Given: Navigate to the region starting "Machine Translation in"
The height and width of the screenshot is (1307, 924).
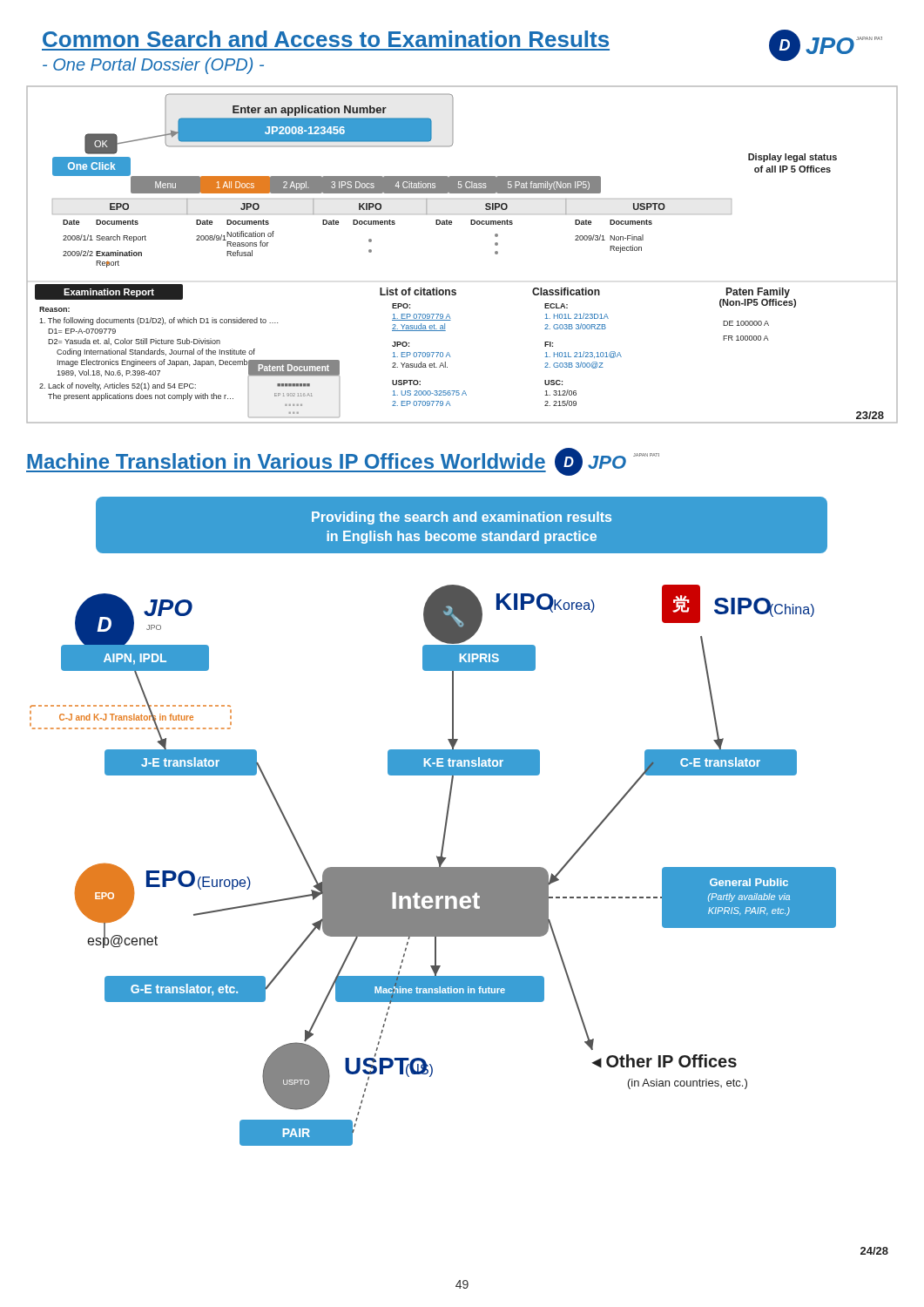Looking at the screenshot, I should (x=356, y=462).
